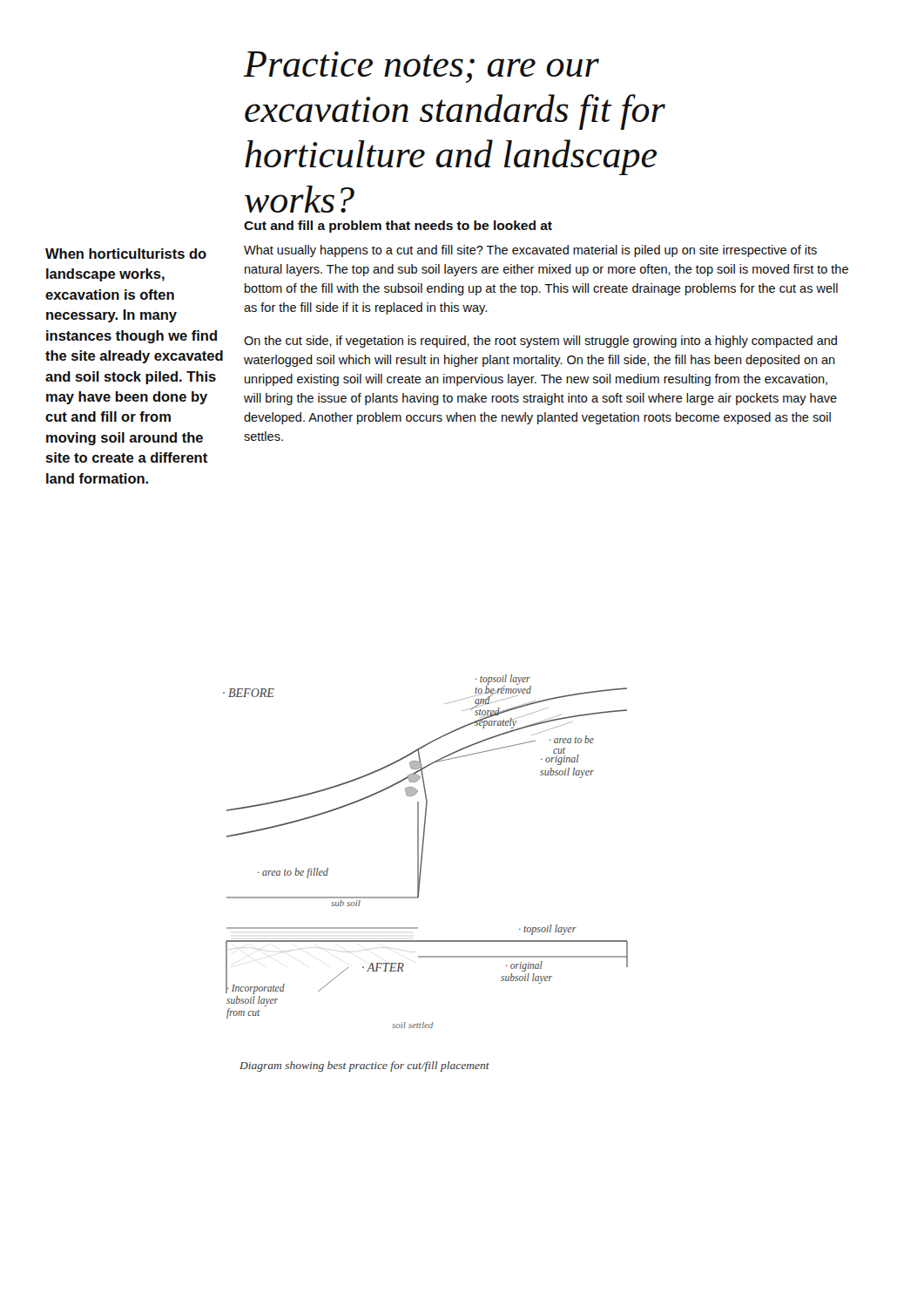Navigate to the block starting "When horticulturists do landscape works, excavation is often"

click(x=134, y=366)
